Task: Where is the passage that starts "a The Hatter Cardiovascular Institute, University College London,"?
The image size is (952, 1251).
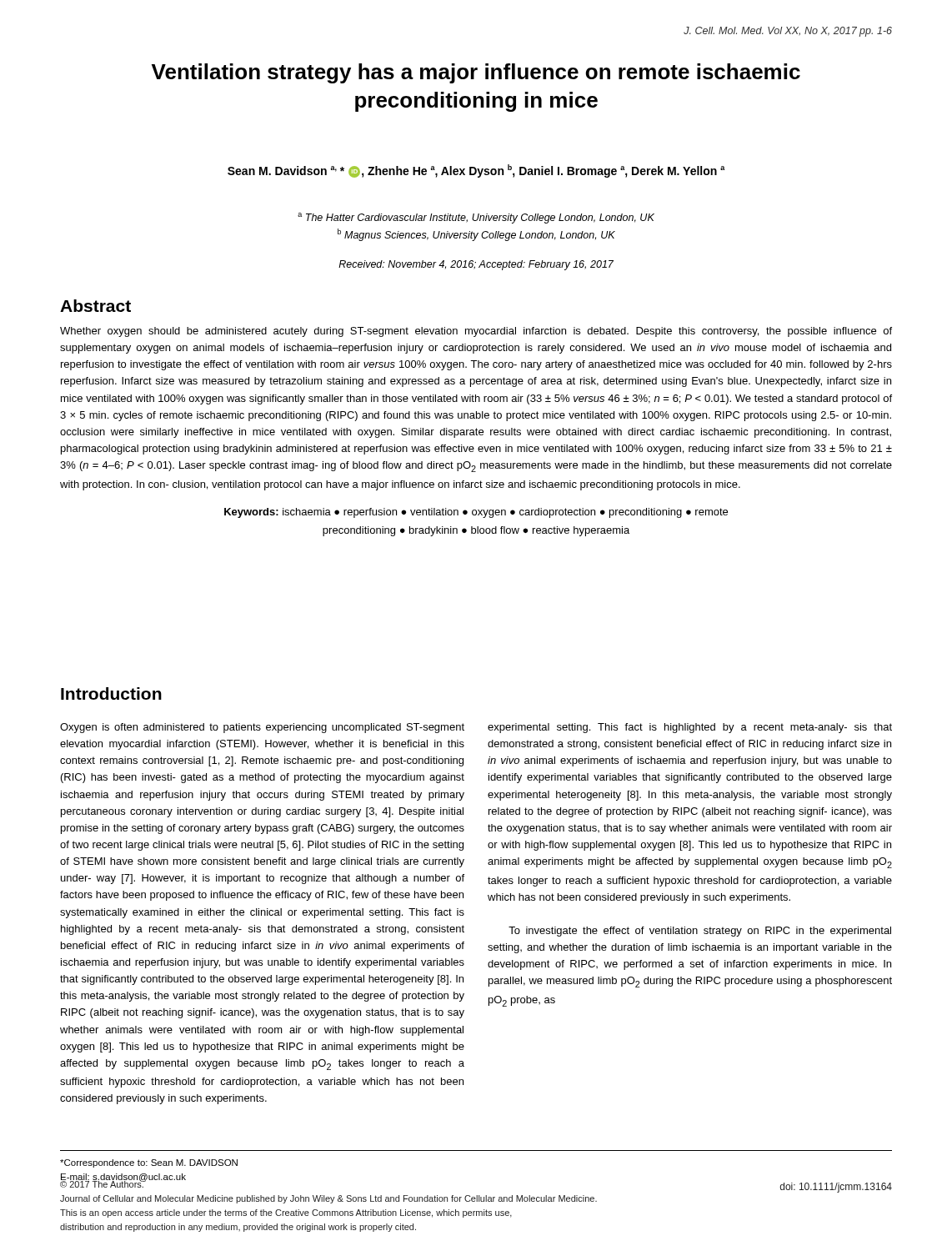Action: [476, 226]
